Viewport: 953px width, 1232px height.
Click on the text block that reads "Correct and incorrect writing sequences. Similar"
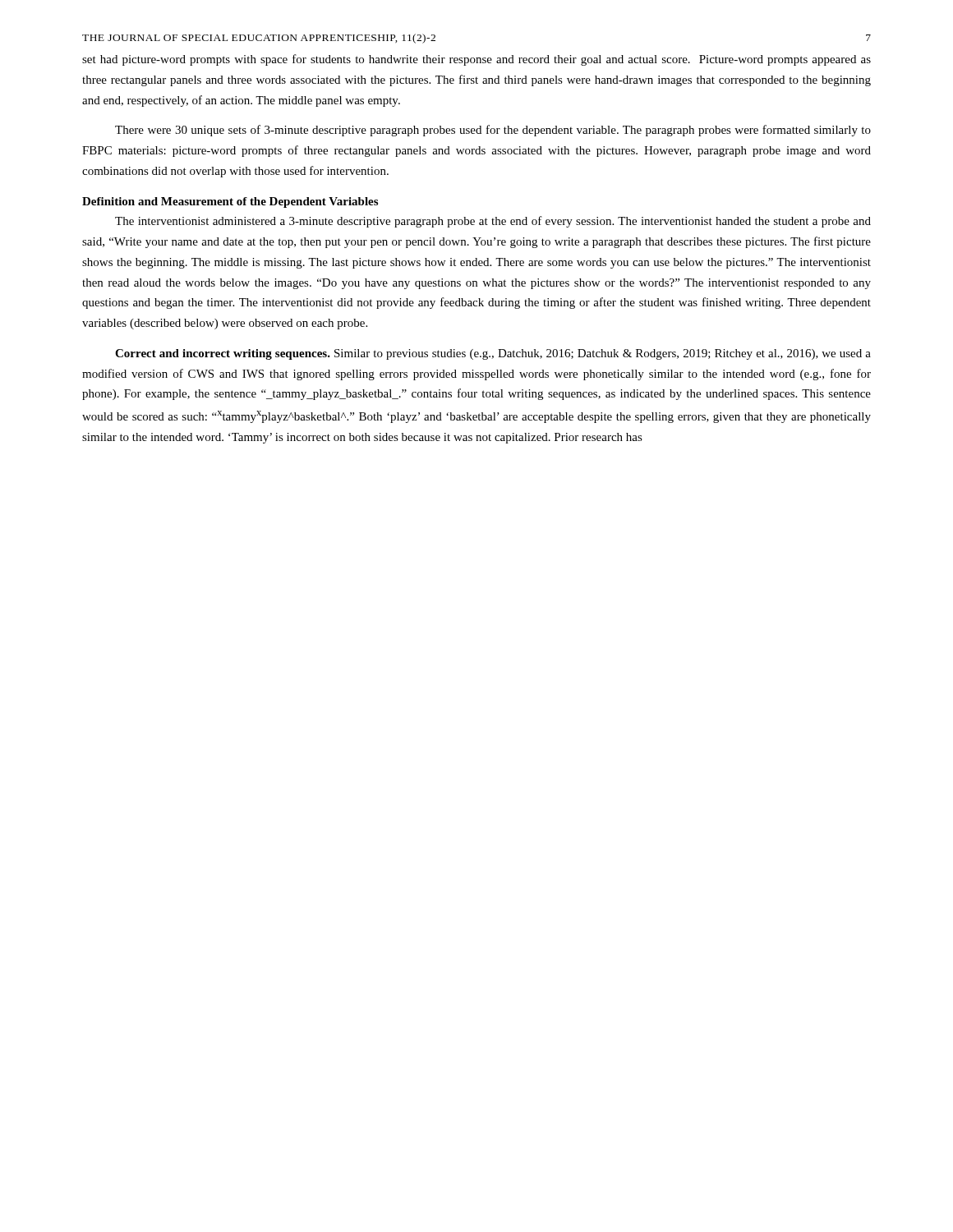pos(476,395)
